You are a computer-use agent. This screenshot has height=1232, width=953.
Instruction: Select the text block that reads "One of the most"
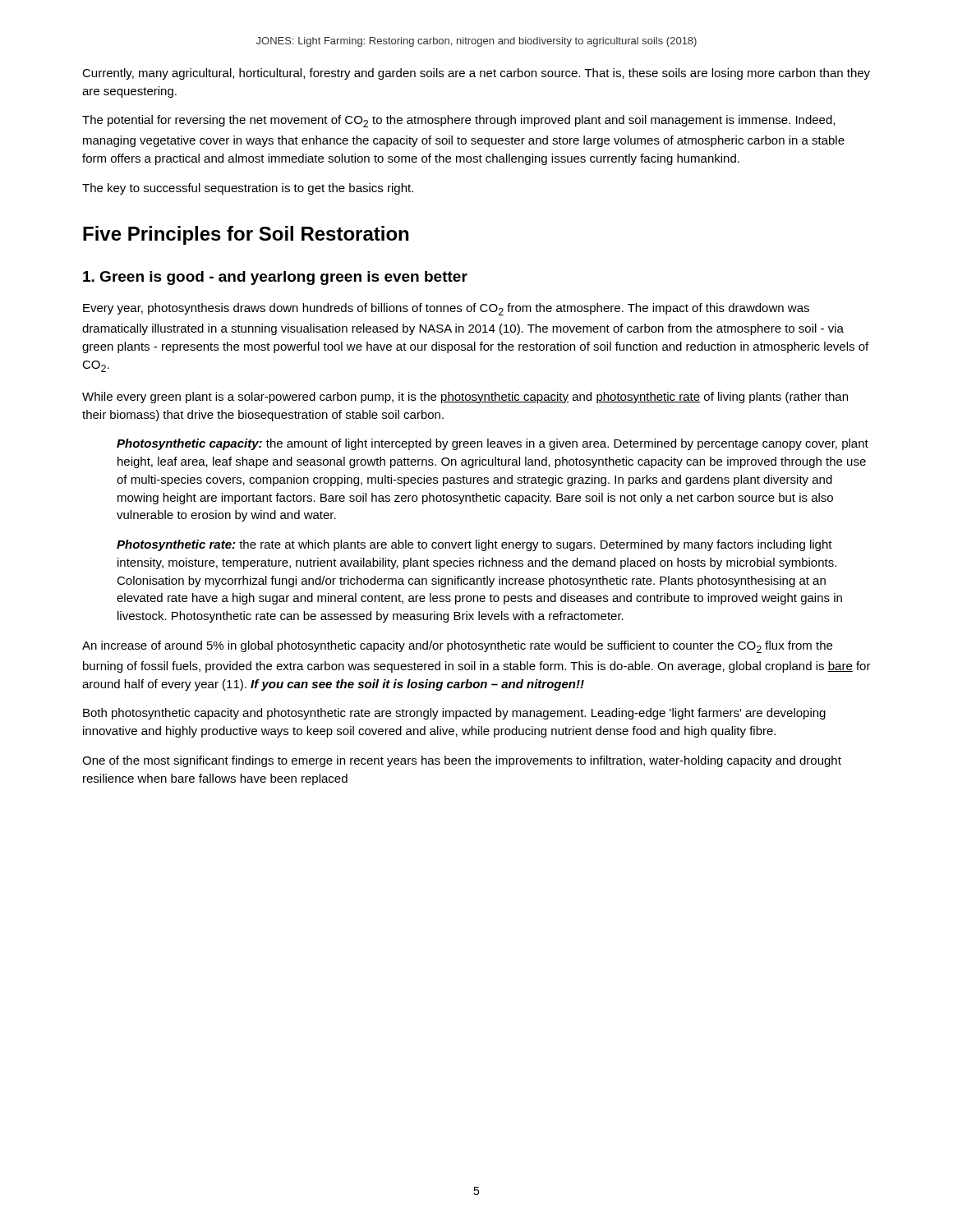click(462, 769)
